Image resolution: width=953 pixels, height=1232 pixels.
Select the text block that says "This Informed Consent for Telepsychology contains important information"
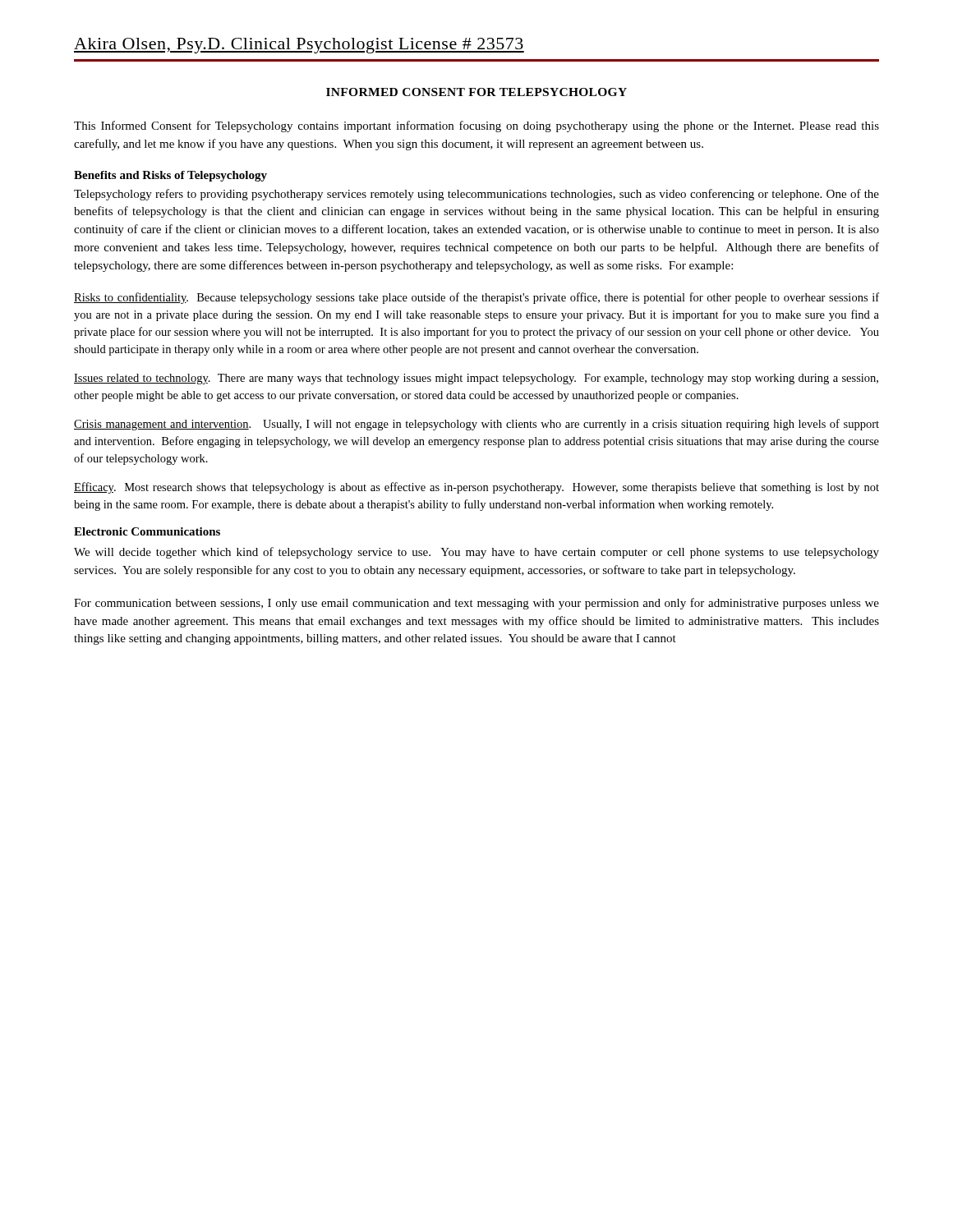click(x=476, y=135)
